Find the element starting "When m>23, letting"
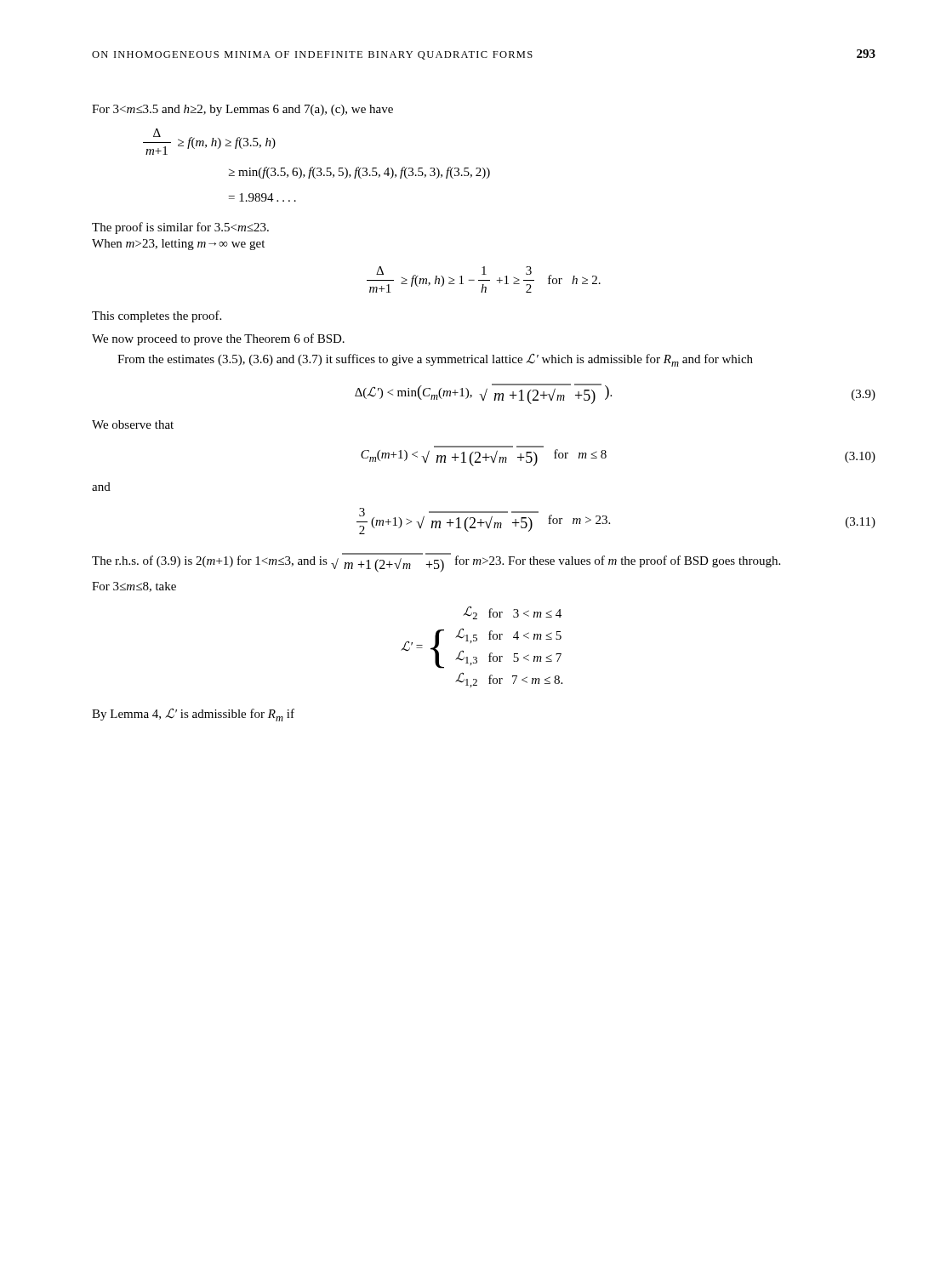 pyautogui.click(x=178, y=243)
